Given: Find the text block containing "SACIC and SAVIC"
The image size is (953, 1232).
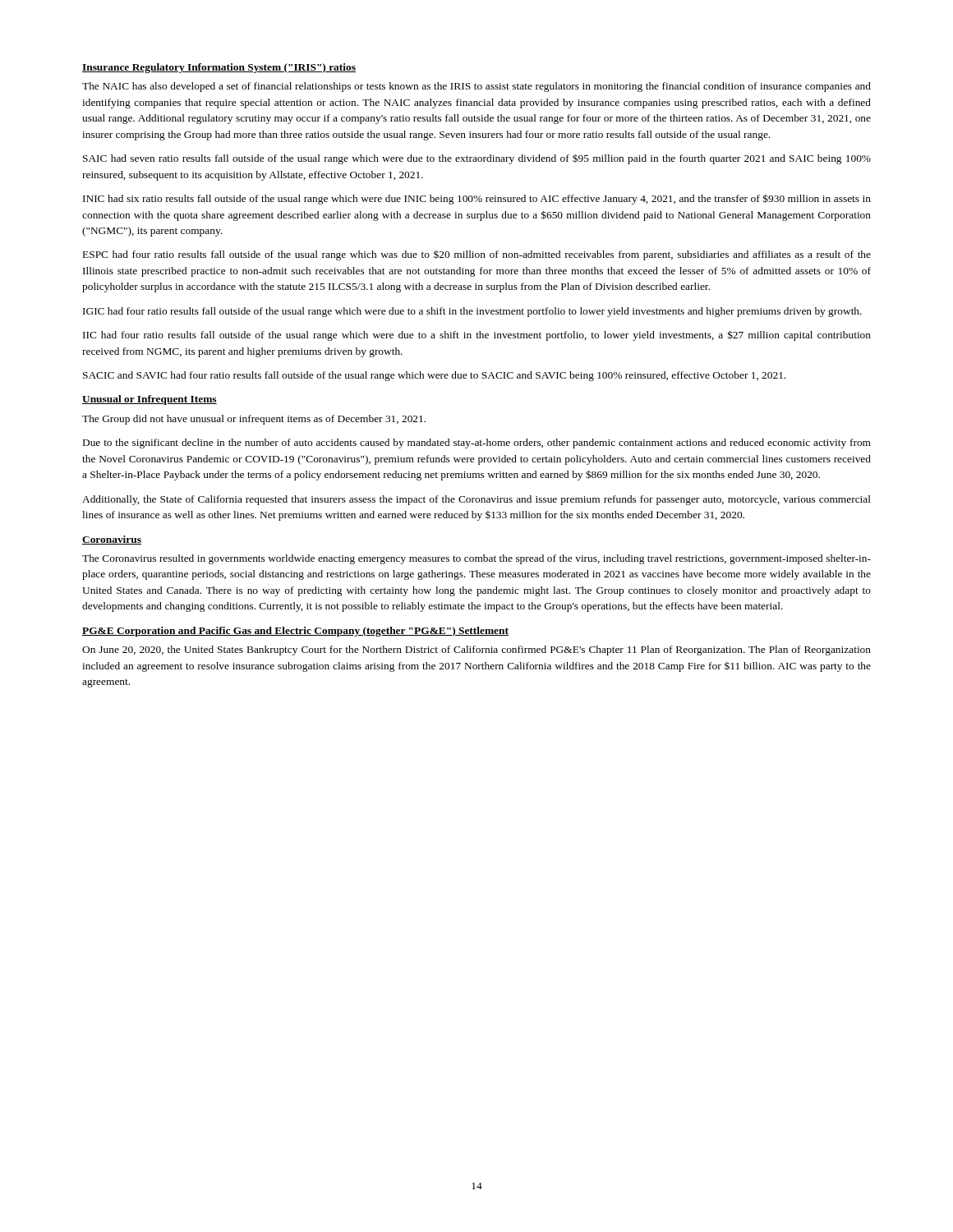Looking at the screenshot, I should click(434, 375).
